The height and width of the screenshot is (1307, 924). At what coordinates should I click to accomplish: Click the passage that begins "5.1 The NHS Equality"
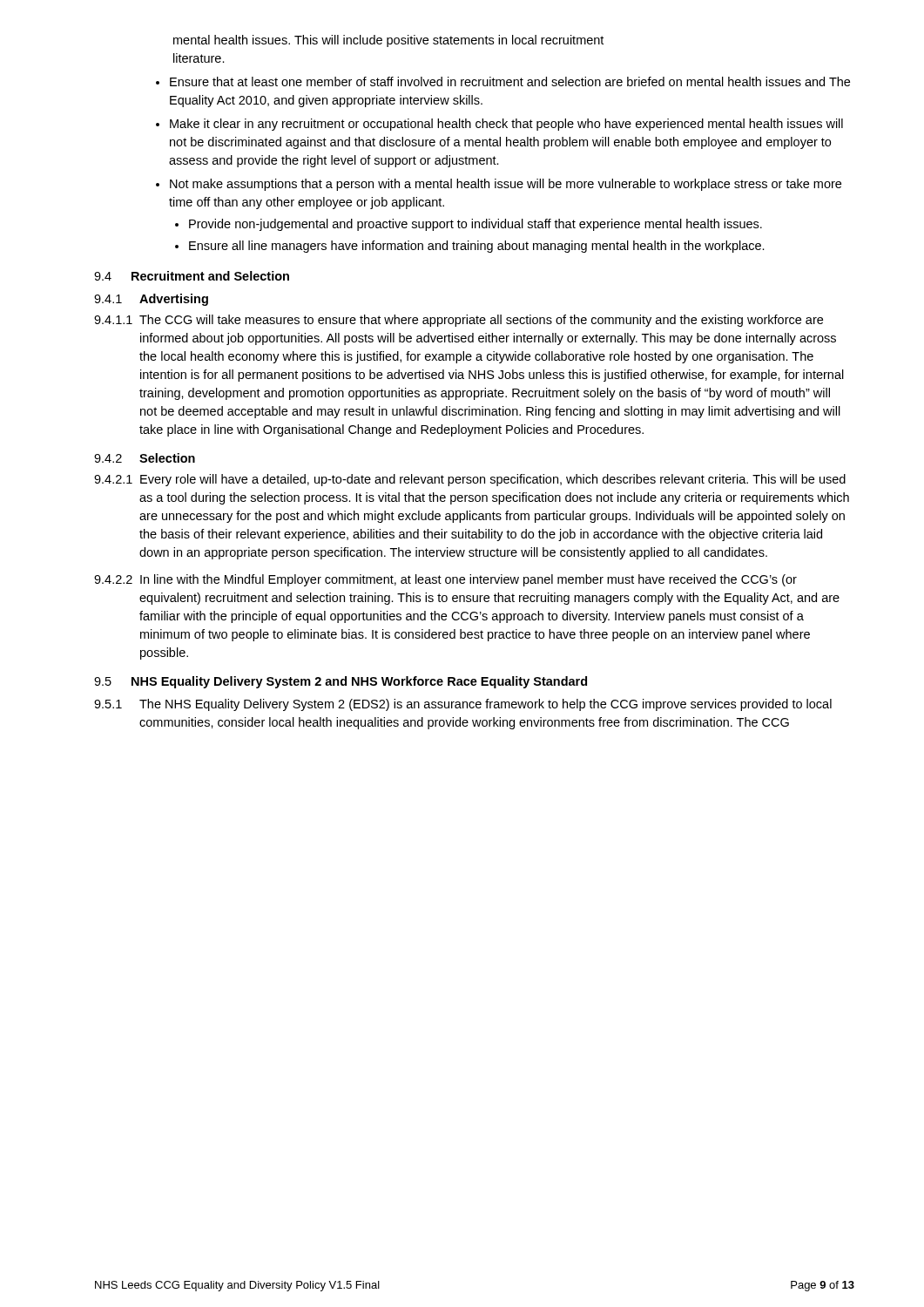click(472, 714)
